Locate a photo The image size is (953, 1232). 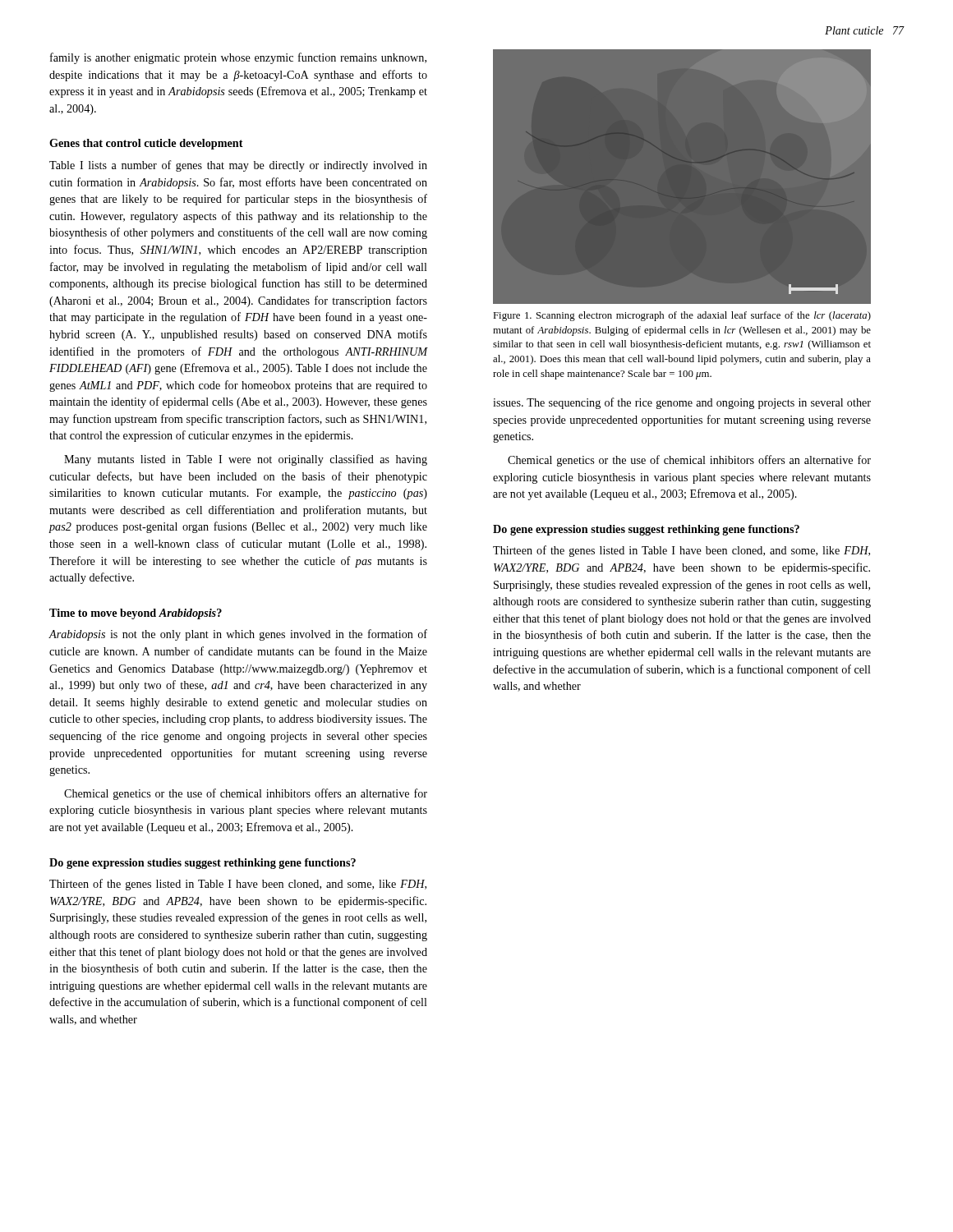[682, 177]
